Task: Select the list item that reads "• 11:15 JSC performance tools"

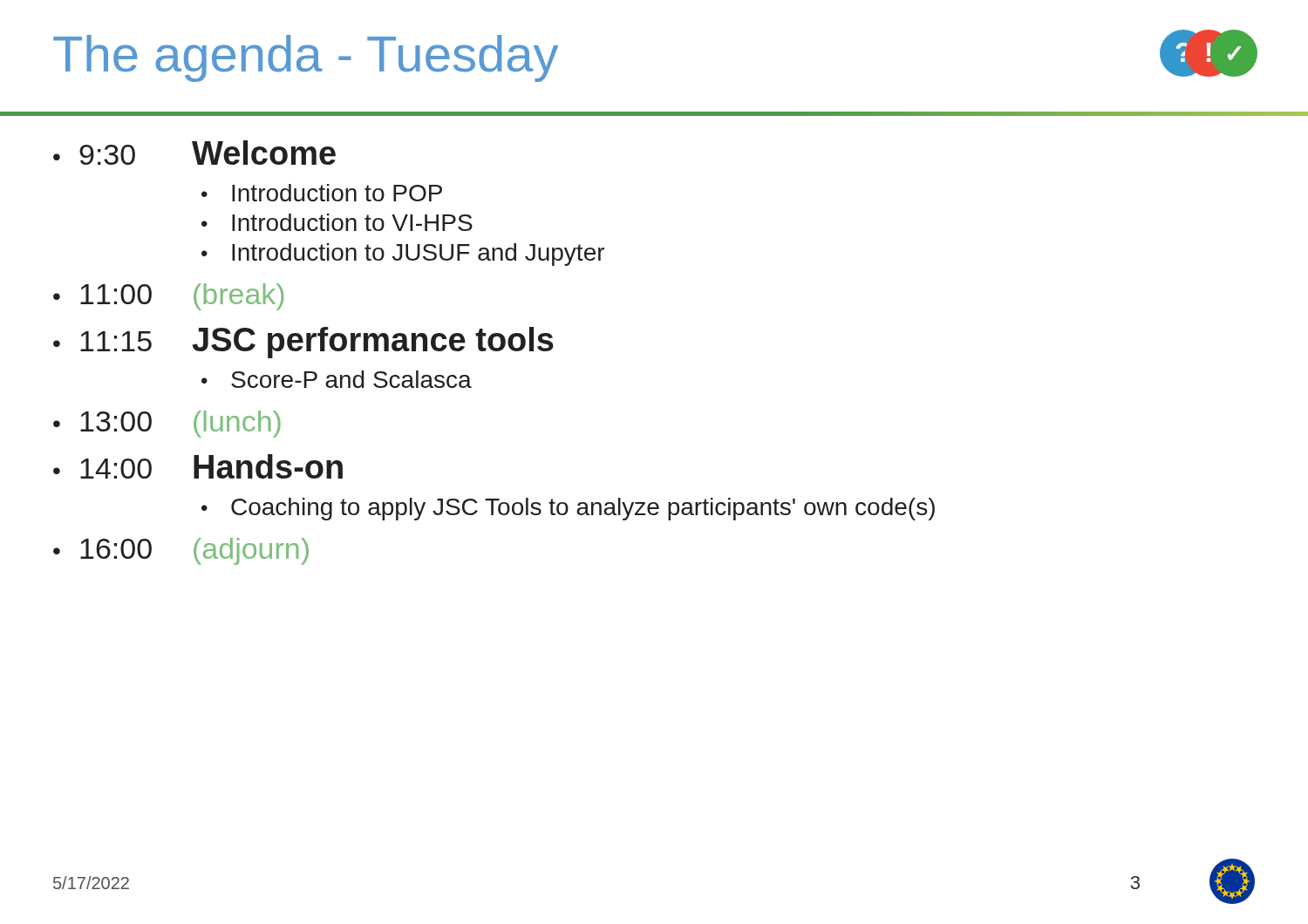Action: click(x=303, y=340)
